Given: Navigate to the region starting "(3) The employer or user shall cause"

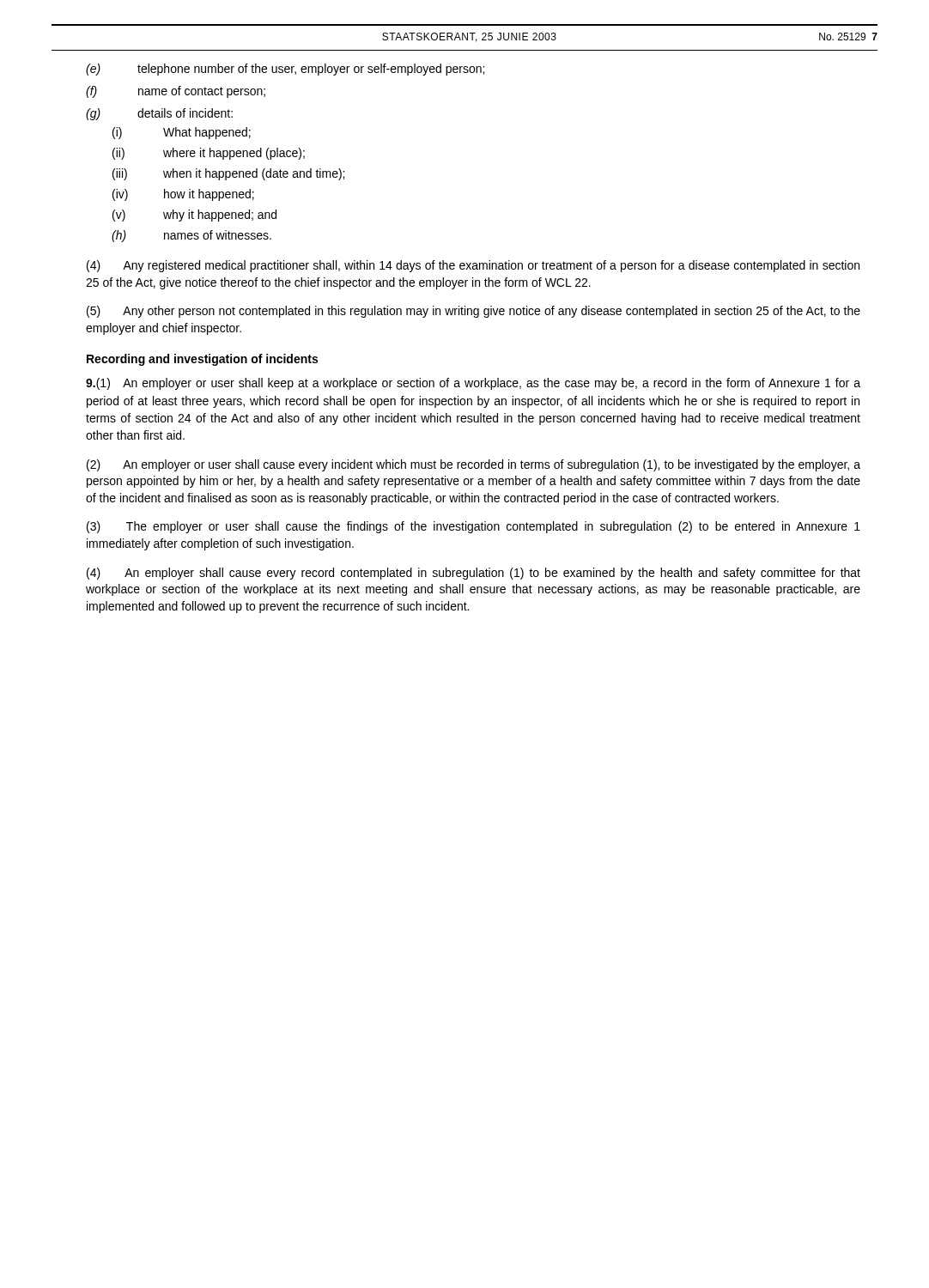Looking at the screenshot, I should 473,535.
